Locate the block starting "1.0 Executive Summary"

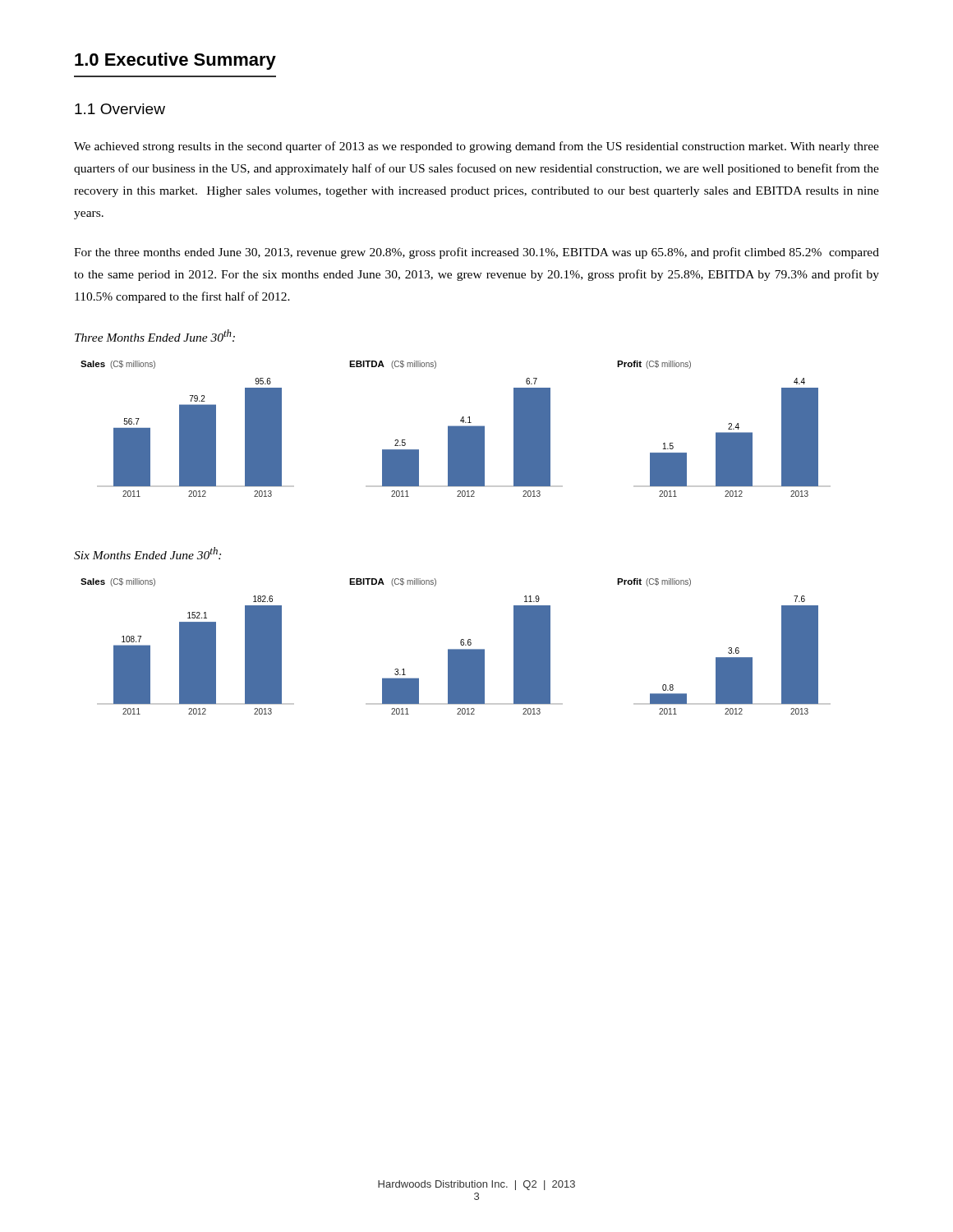(175, 60)
